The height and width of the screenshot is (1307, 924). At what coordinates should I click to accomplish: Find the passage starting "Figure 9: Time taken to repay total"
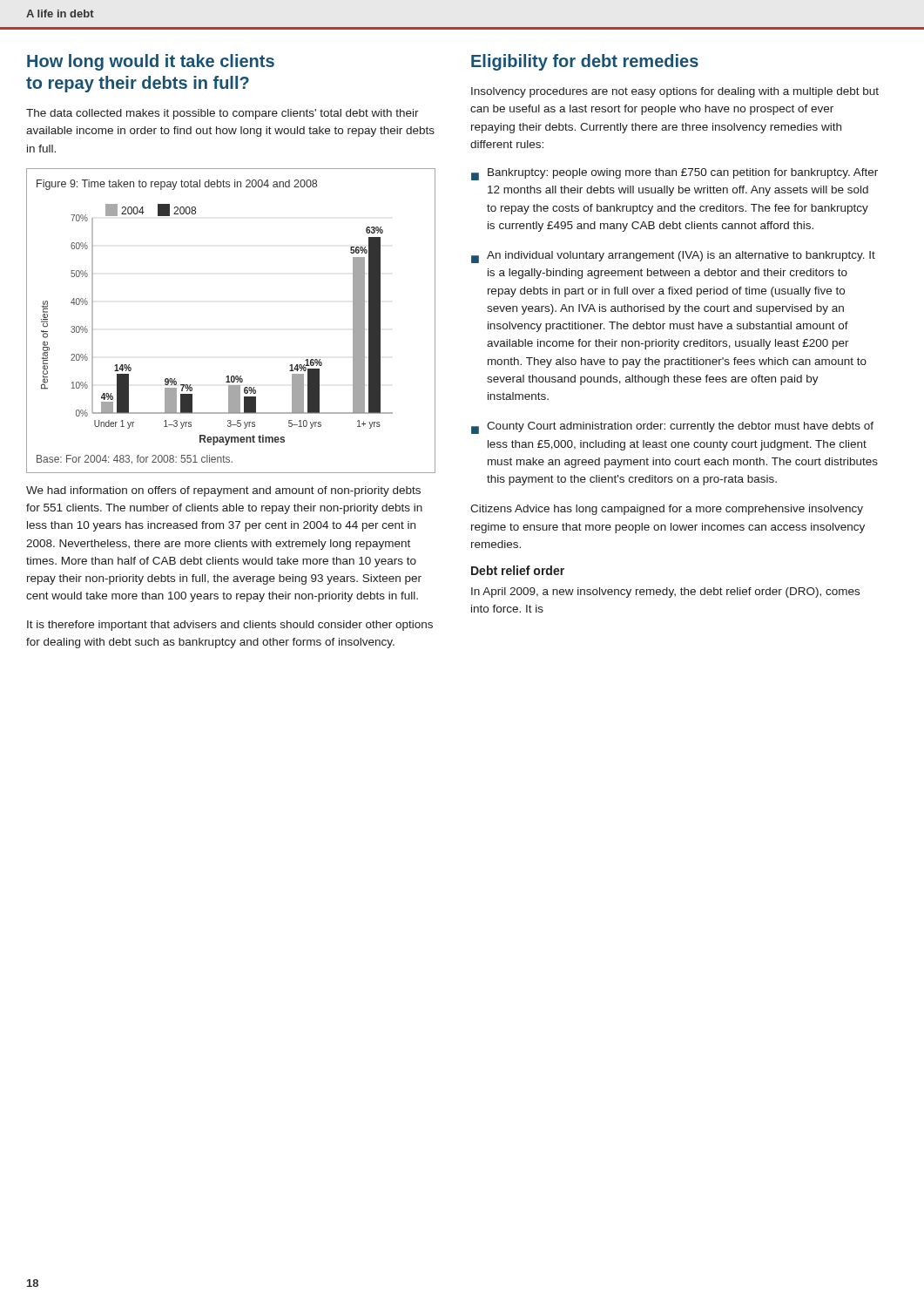pyautogui.click(x=177, y=184)
